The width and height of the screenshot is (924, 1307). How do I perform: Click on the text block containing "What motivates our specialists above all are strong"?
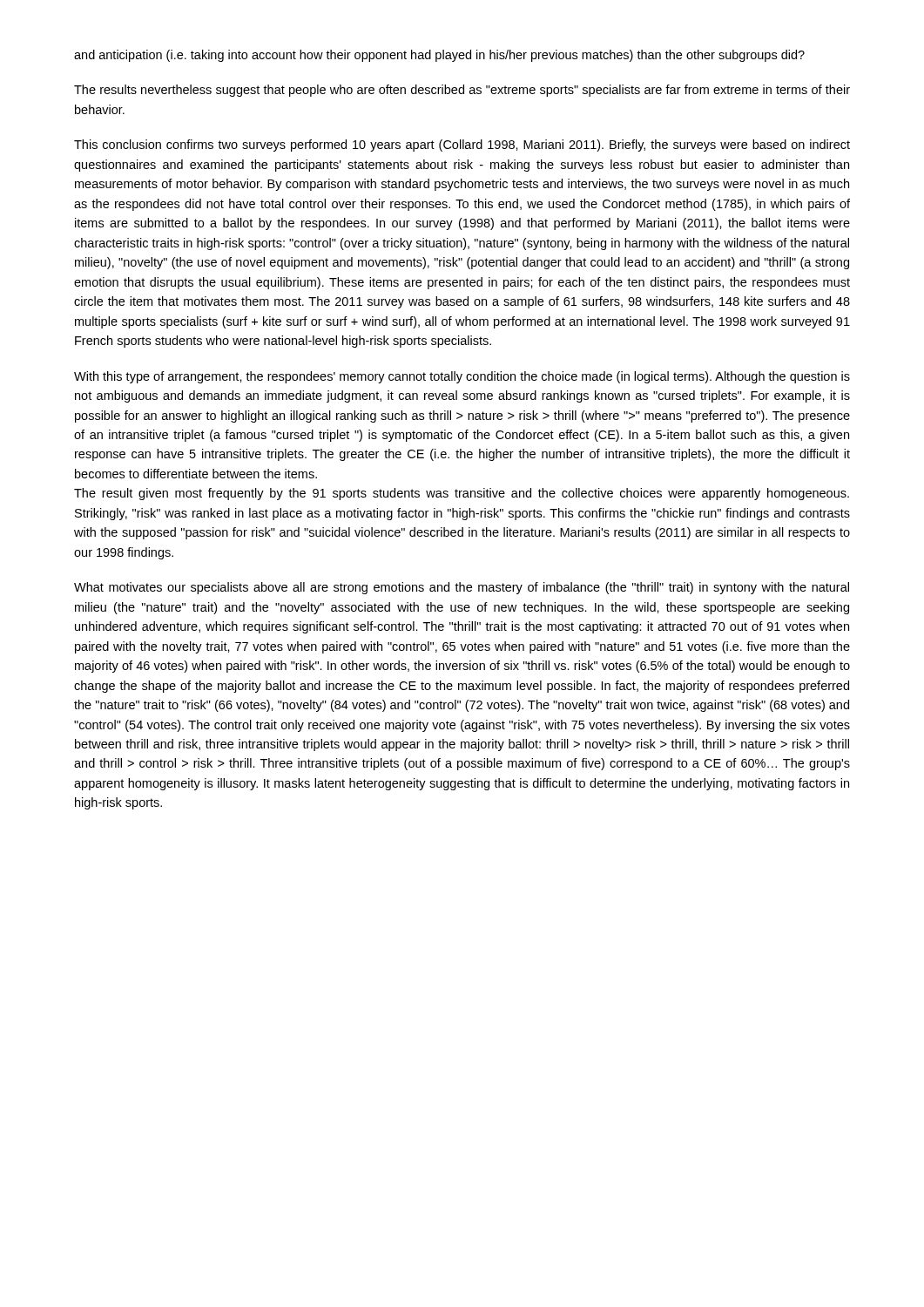click(462, 695)
